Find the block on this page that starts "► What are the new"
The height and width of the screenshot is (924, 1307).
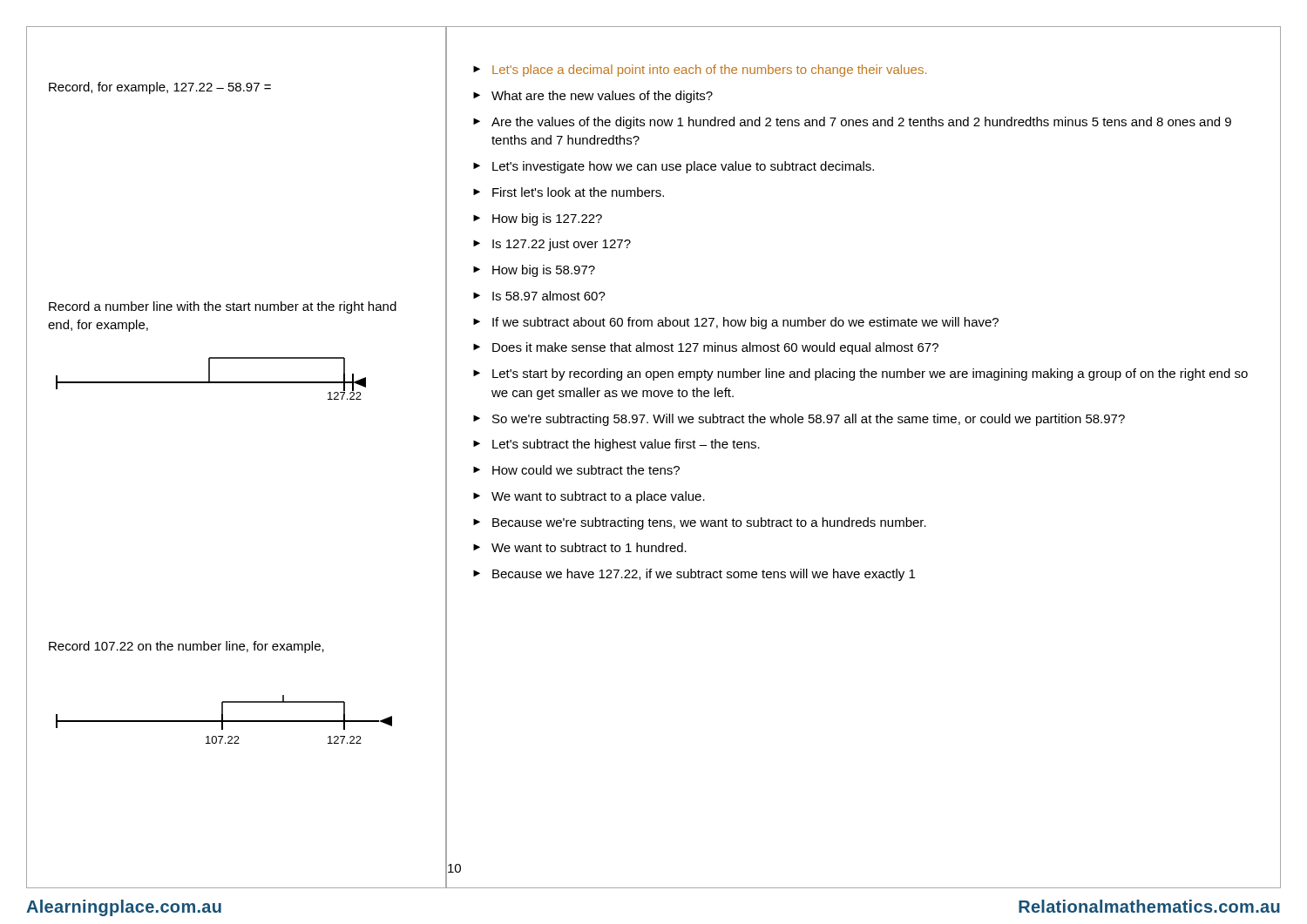coord(593,97)
